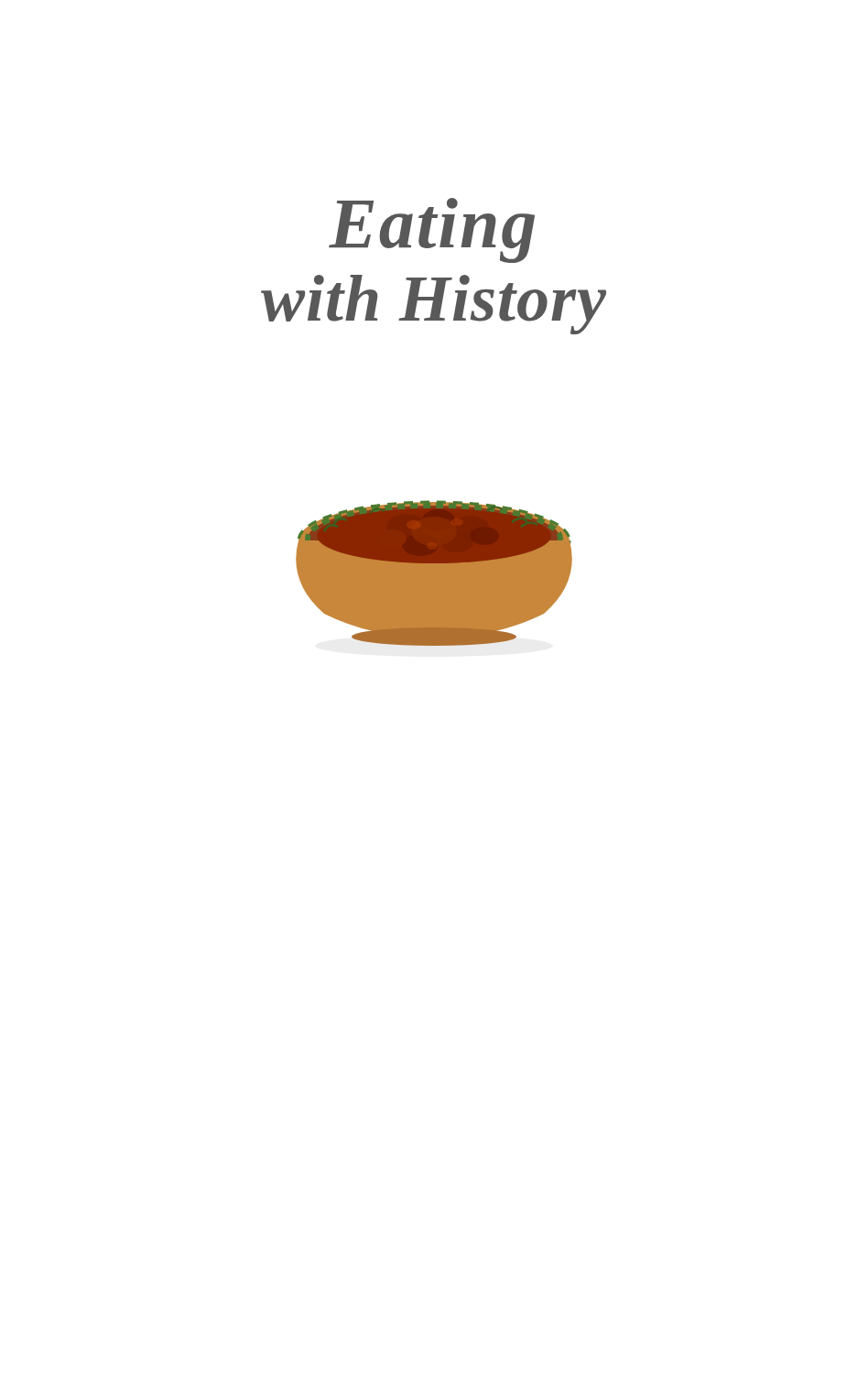The width and height of the screenshot is (868, 1374).
Task: Click on the text starting "Eating with History"
Action: [x=434, y=257]
